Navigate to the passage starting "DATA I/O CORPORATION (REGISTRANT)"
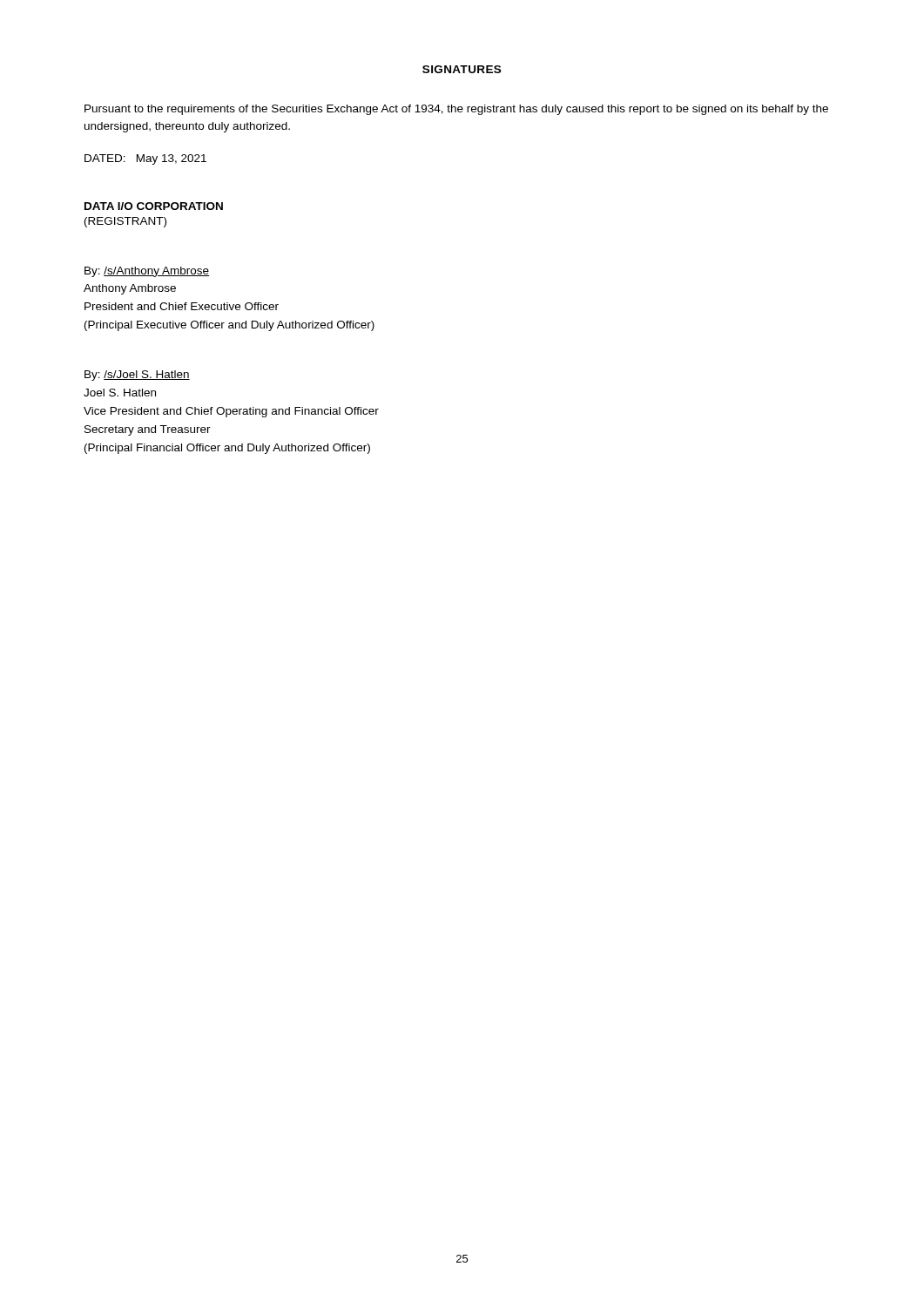 pyautogui.click(x=154, y=206)
